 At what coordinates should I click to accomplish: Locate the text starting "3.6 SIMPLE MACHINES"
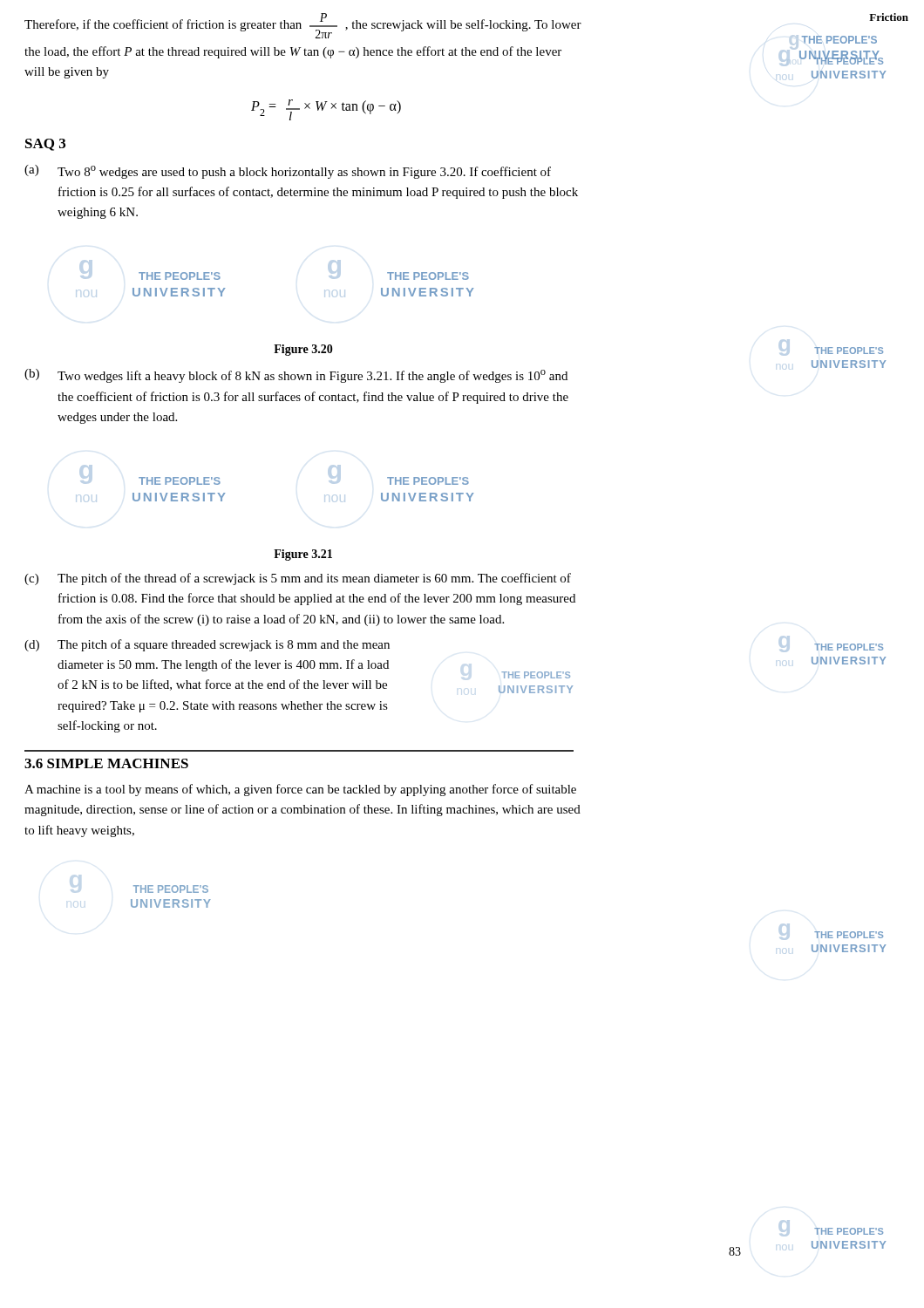[107, 763]
